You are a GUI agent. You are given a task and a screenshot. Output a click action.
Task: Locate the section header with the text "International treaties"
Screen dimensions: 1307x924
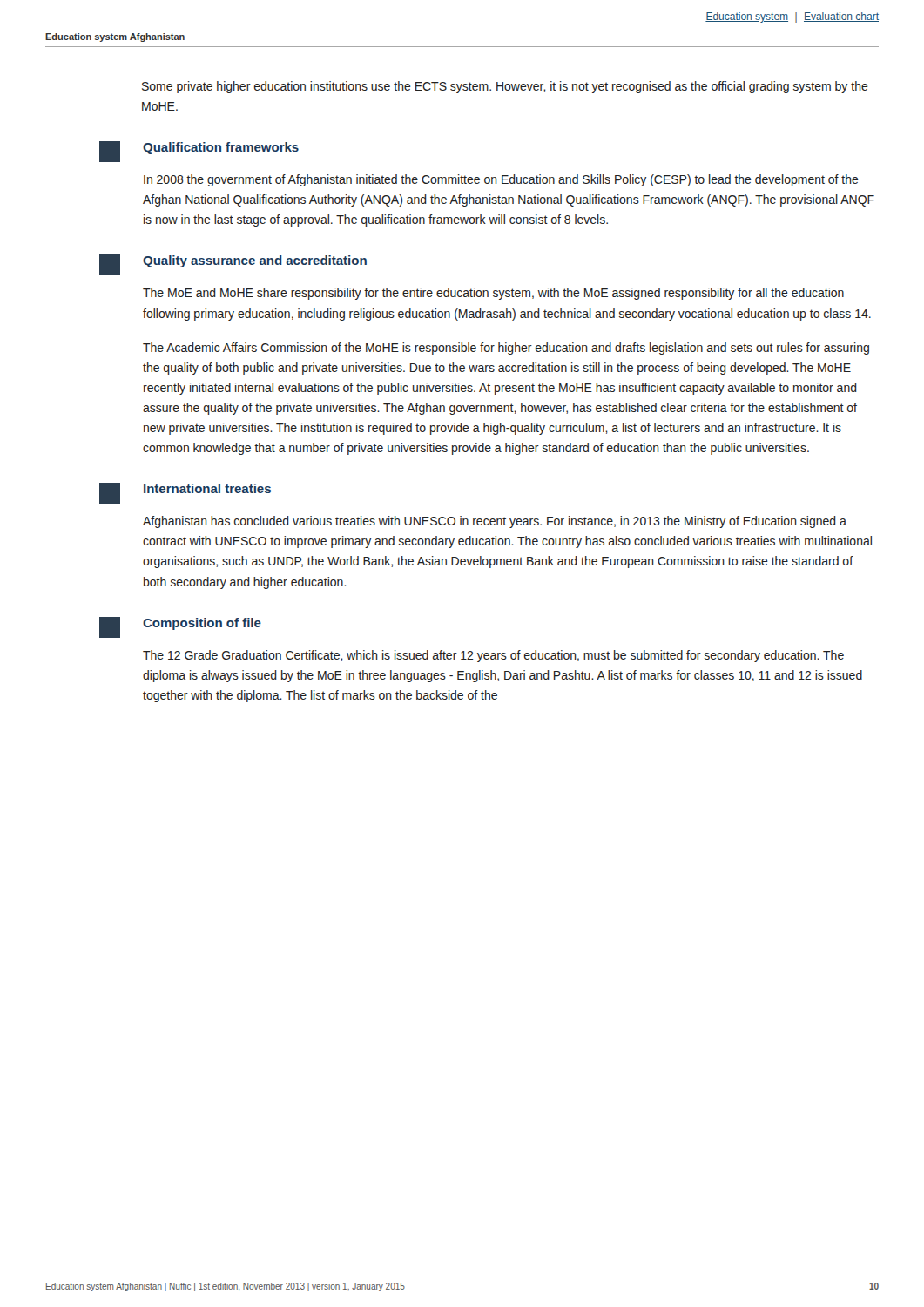[x=207, y=489]
